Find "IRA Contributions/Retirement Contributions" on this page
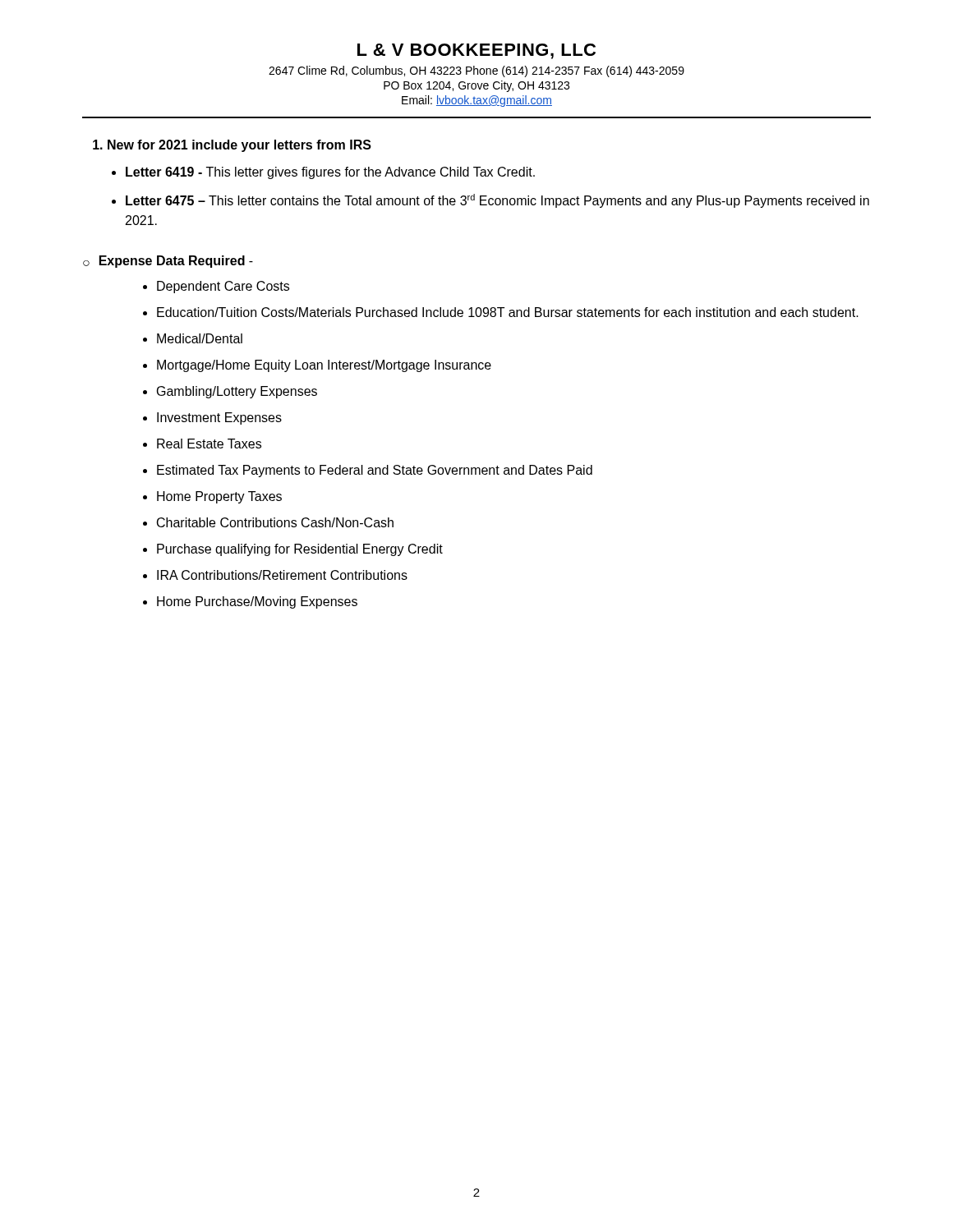The height and width of the screenshot is (1232, 953). (x=282, y=576)
